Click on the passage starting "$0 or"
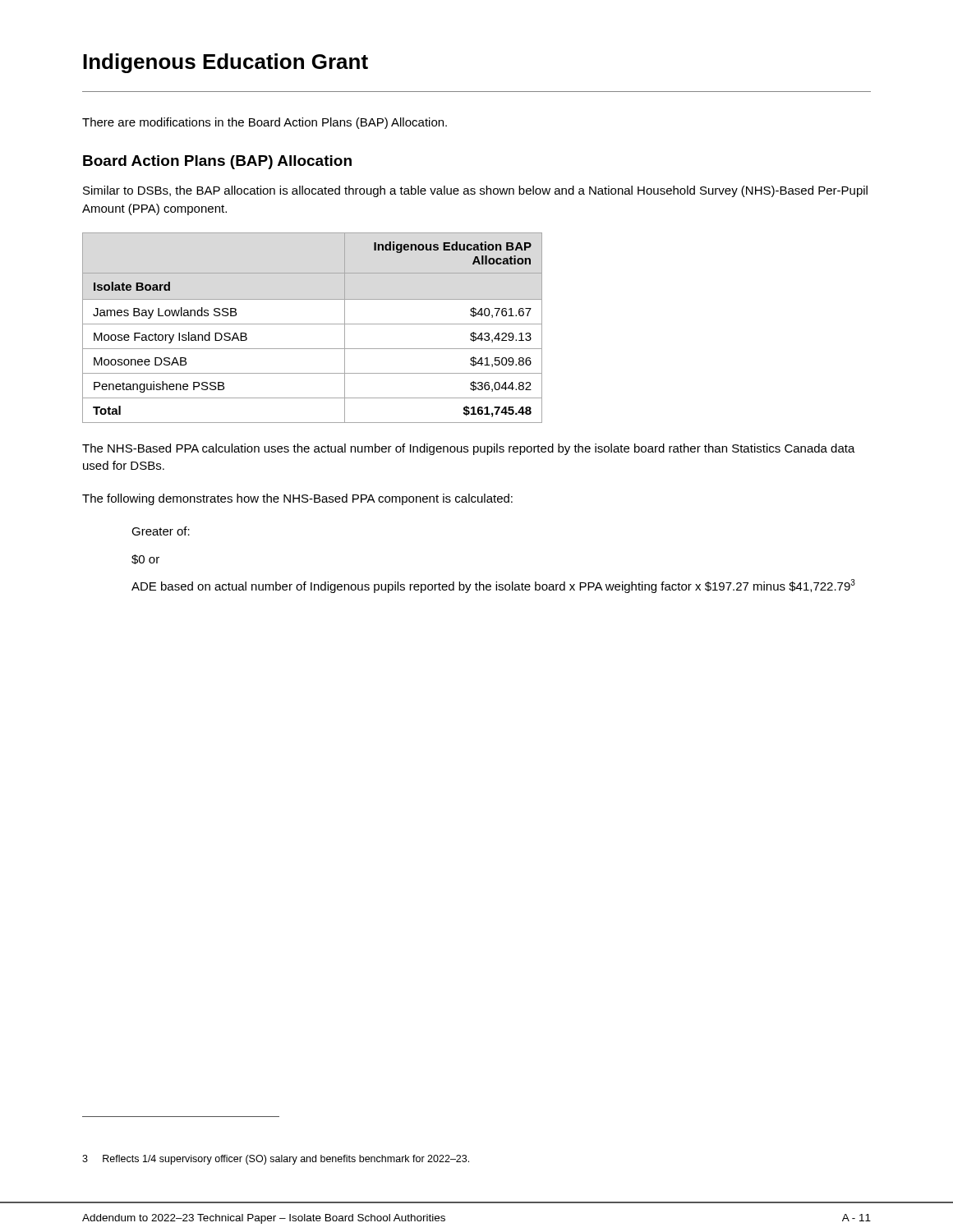This screenshot has height=1232, width=953. click(x=145, y=559)
